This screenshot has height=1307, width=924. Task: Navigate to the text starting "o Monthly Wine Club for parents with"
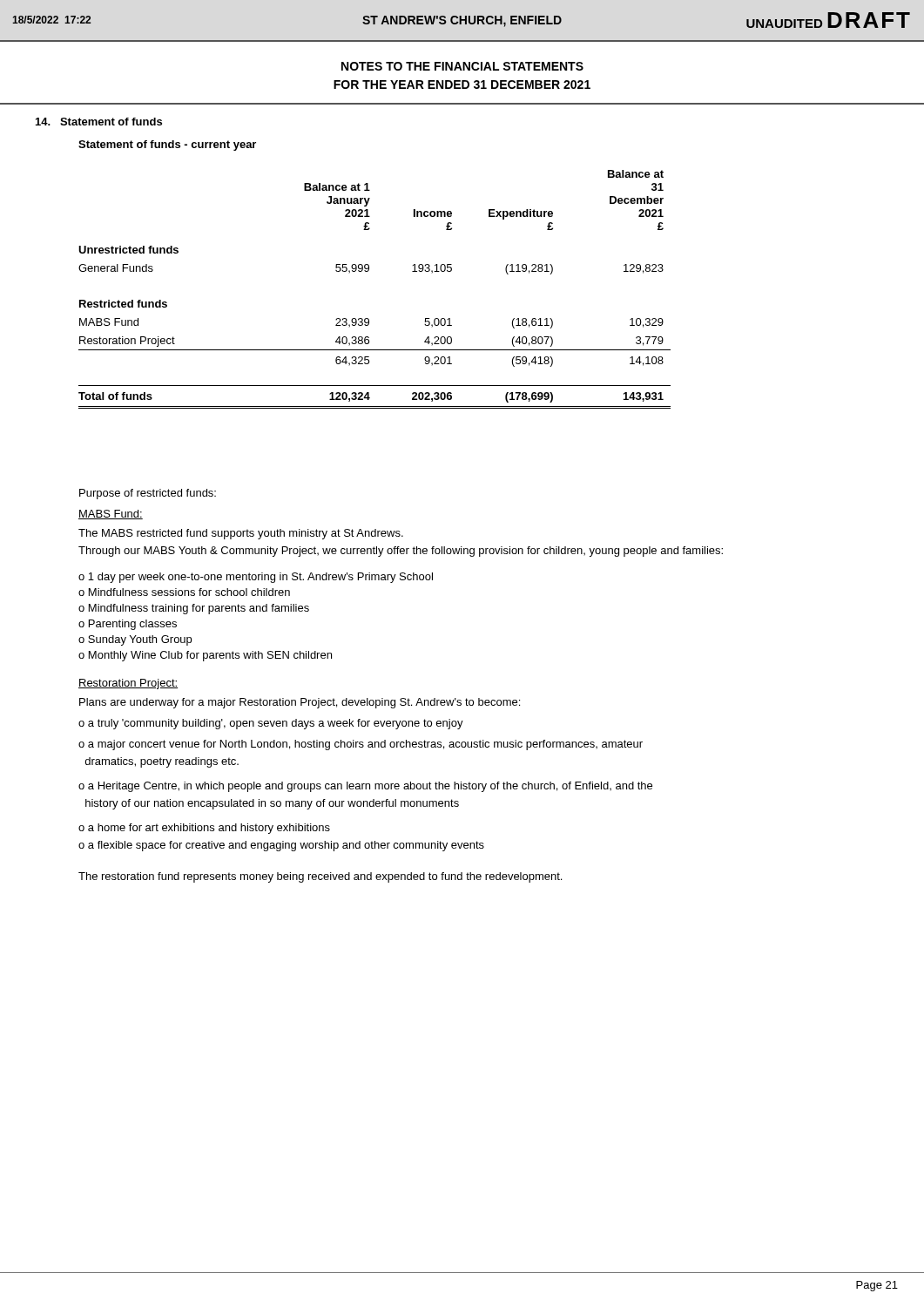205,655
